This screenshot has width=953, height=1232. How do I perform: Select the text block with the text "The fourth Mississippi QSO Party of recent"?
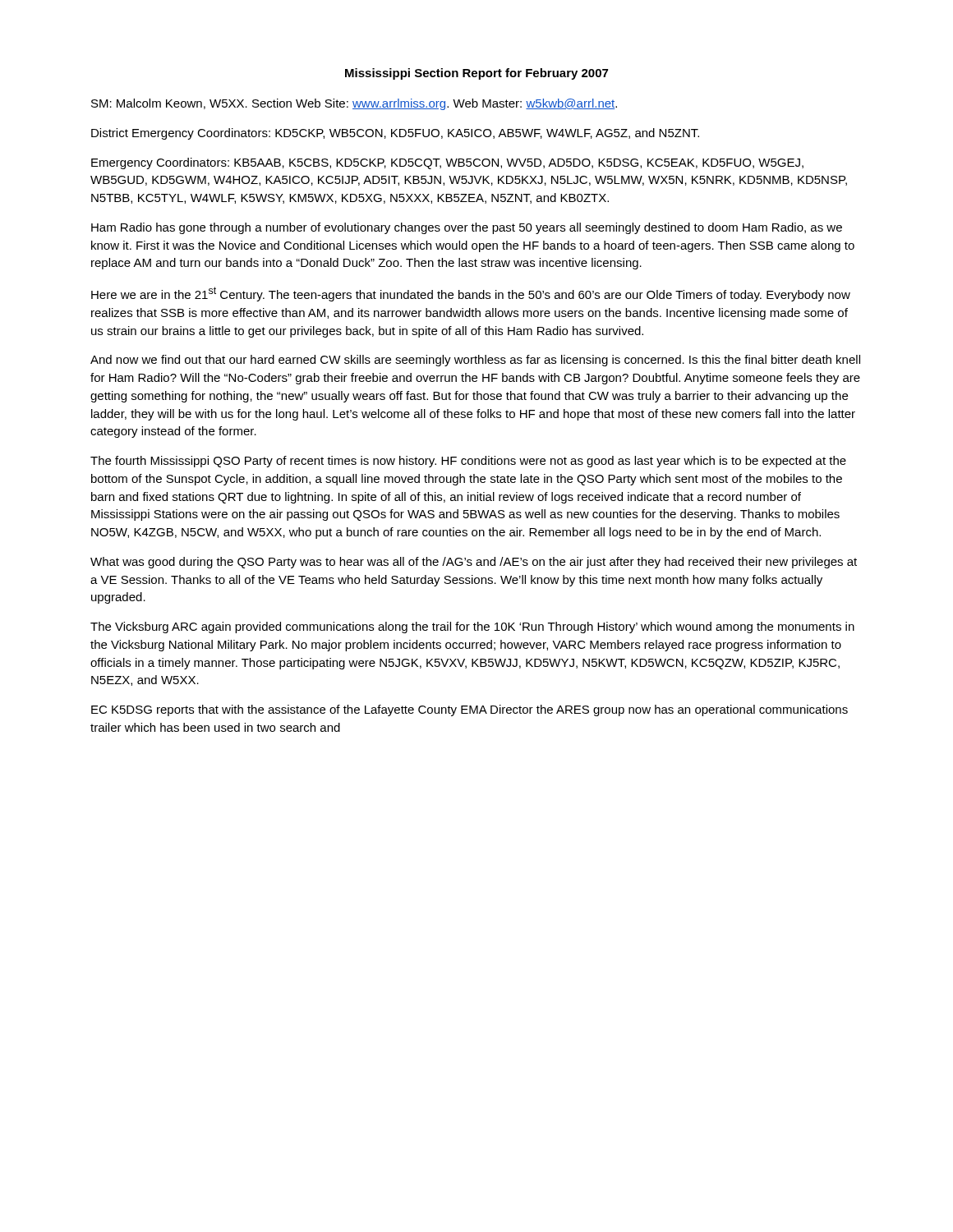point(468,496)
